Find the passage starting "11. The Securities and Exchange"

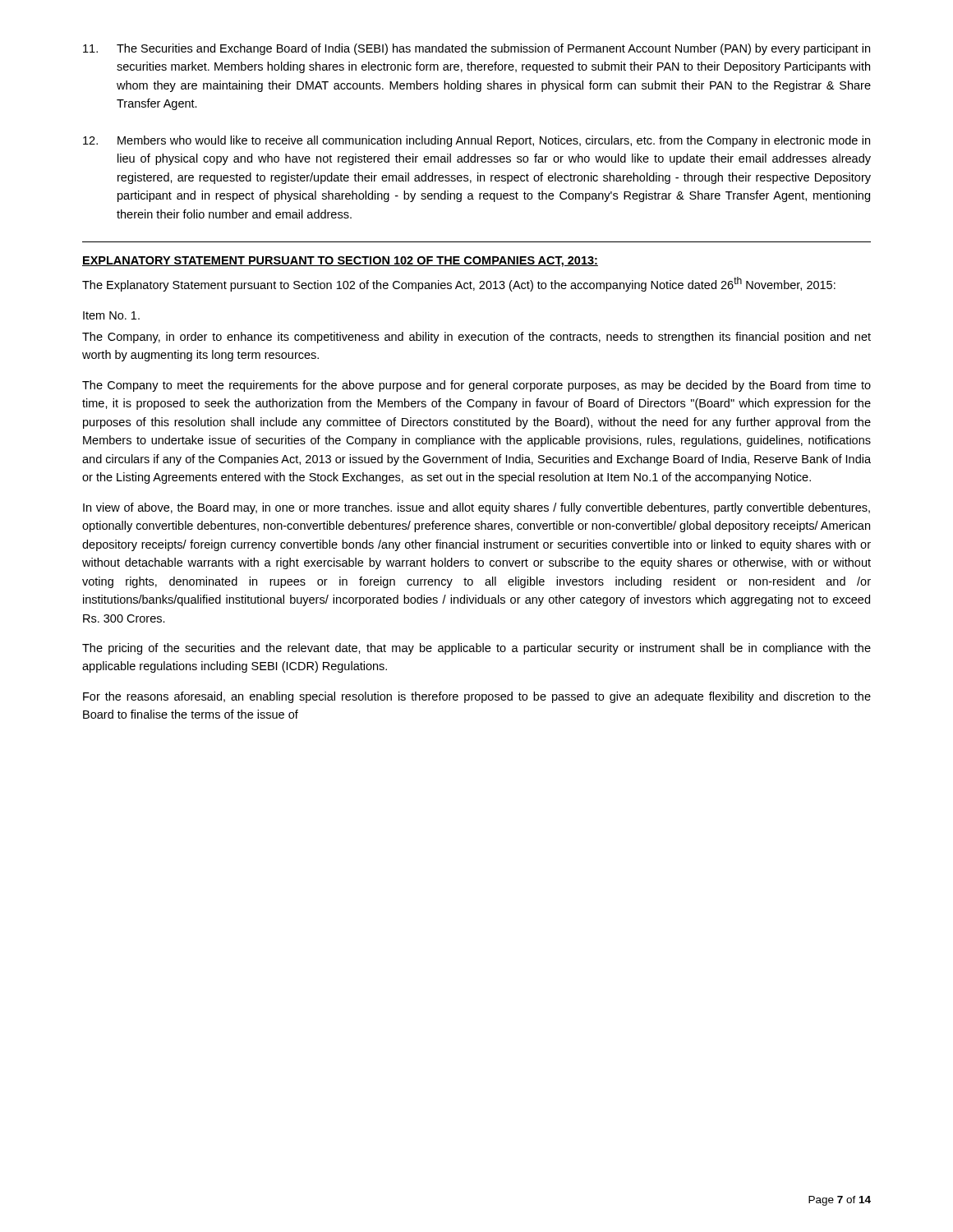476,76
